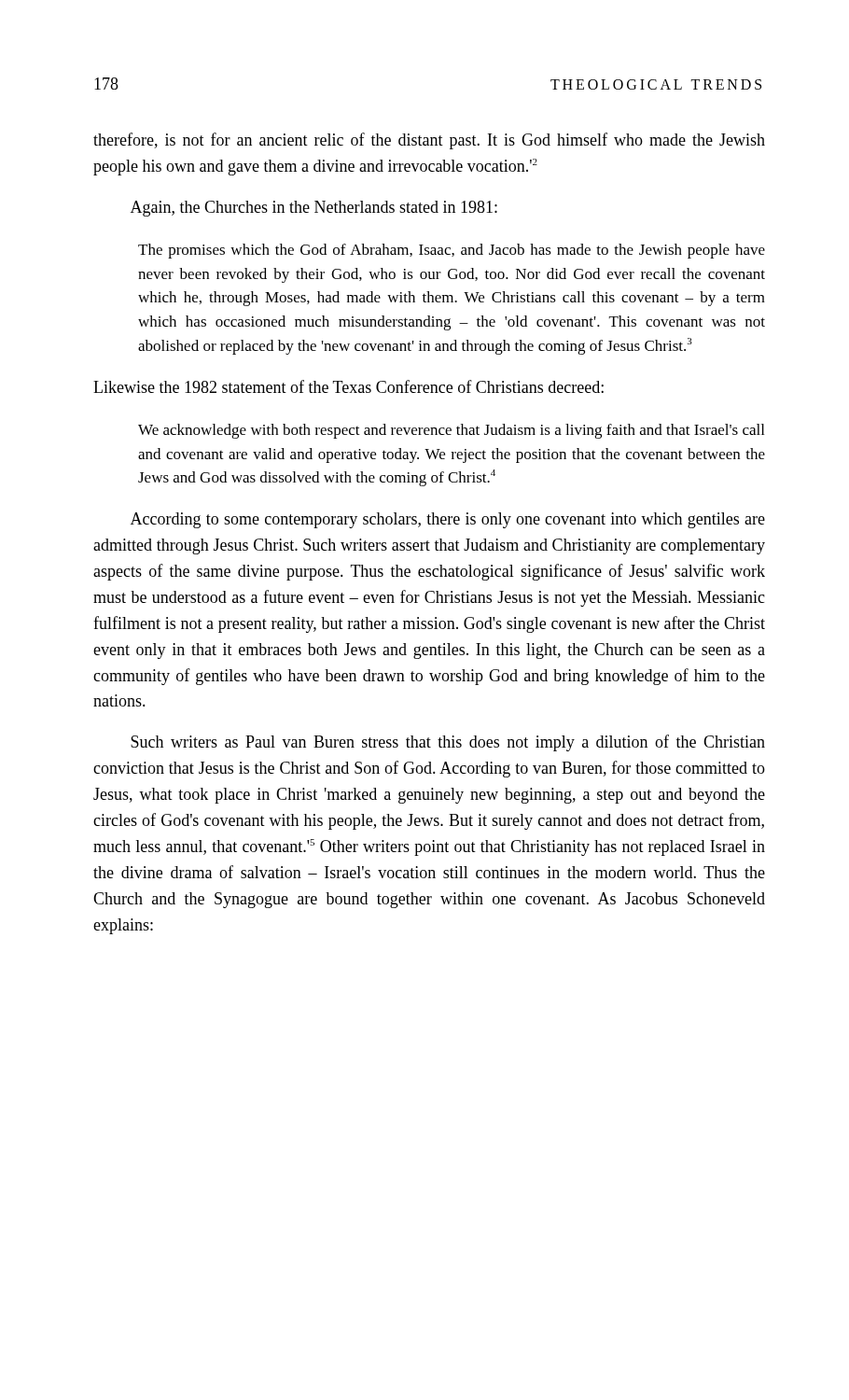
Task: Point to the block beginning "Such writers as"
Action: (429, 833)
